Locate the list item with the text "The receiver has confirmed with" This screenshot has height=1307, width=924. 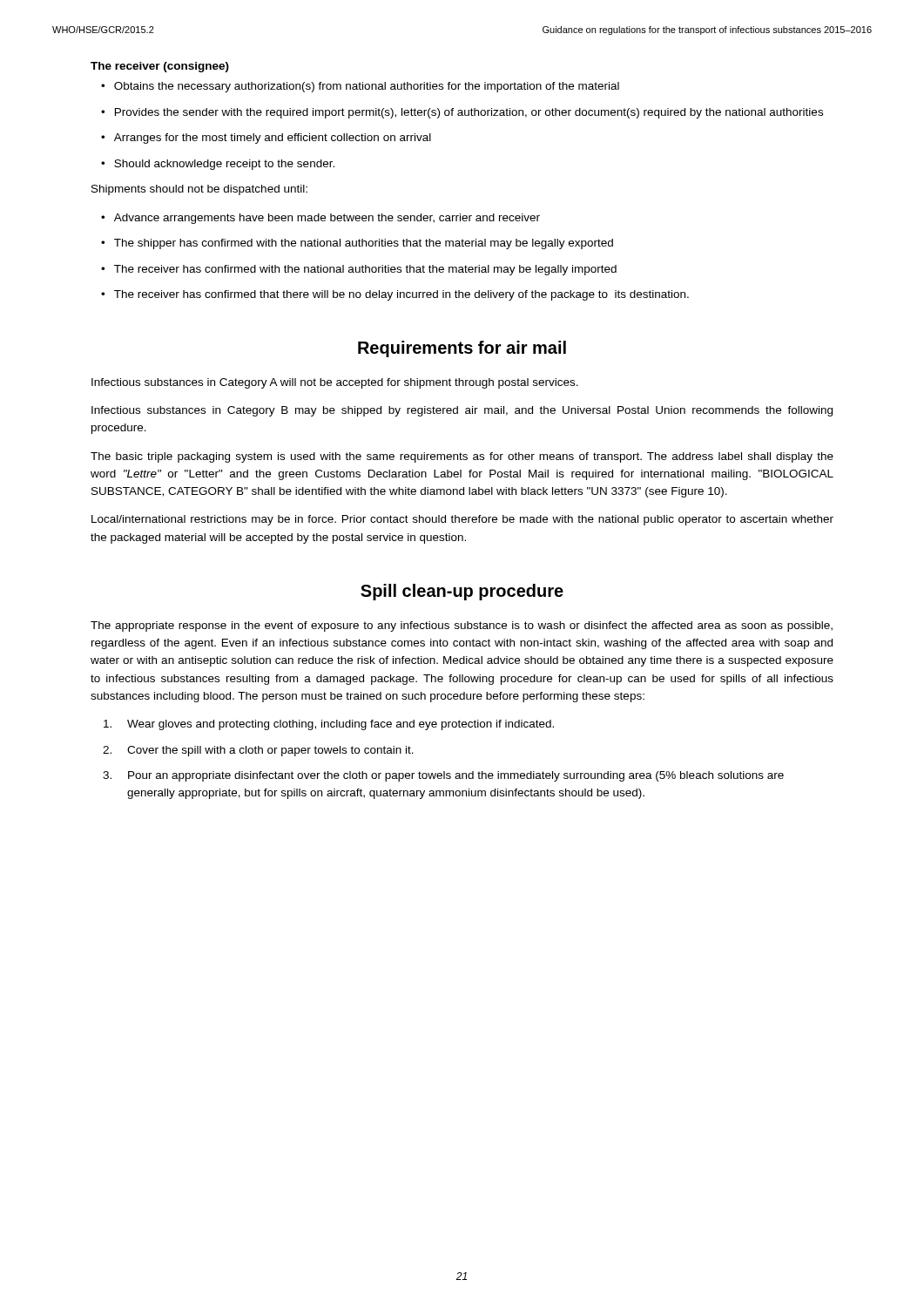pyautogui.click(x=462, y=269)
